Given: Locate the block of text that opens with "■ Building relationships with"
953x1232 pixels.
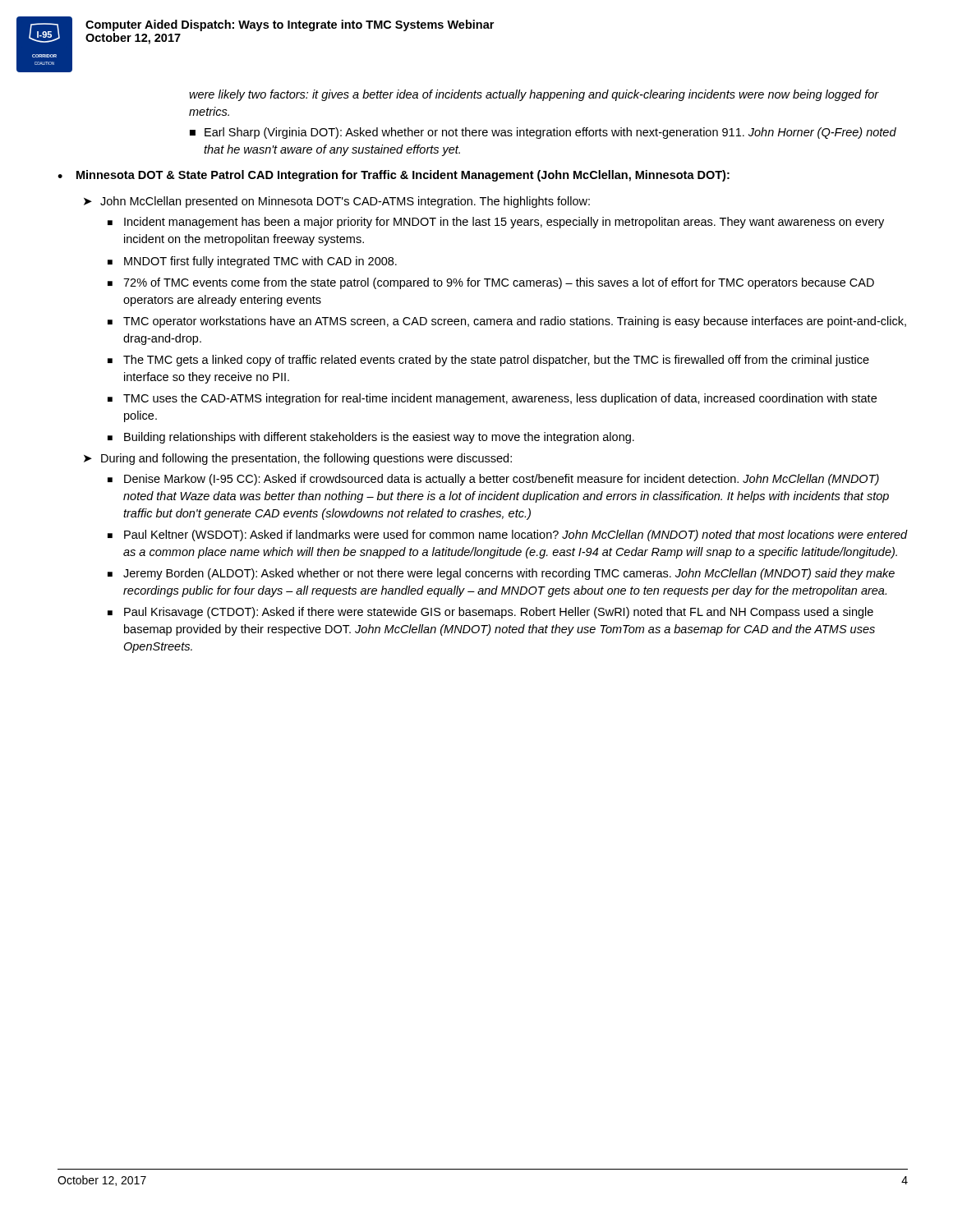Looking at the screenshot, I should (x=371, y=437).
